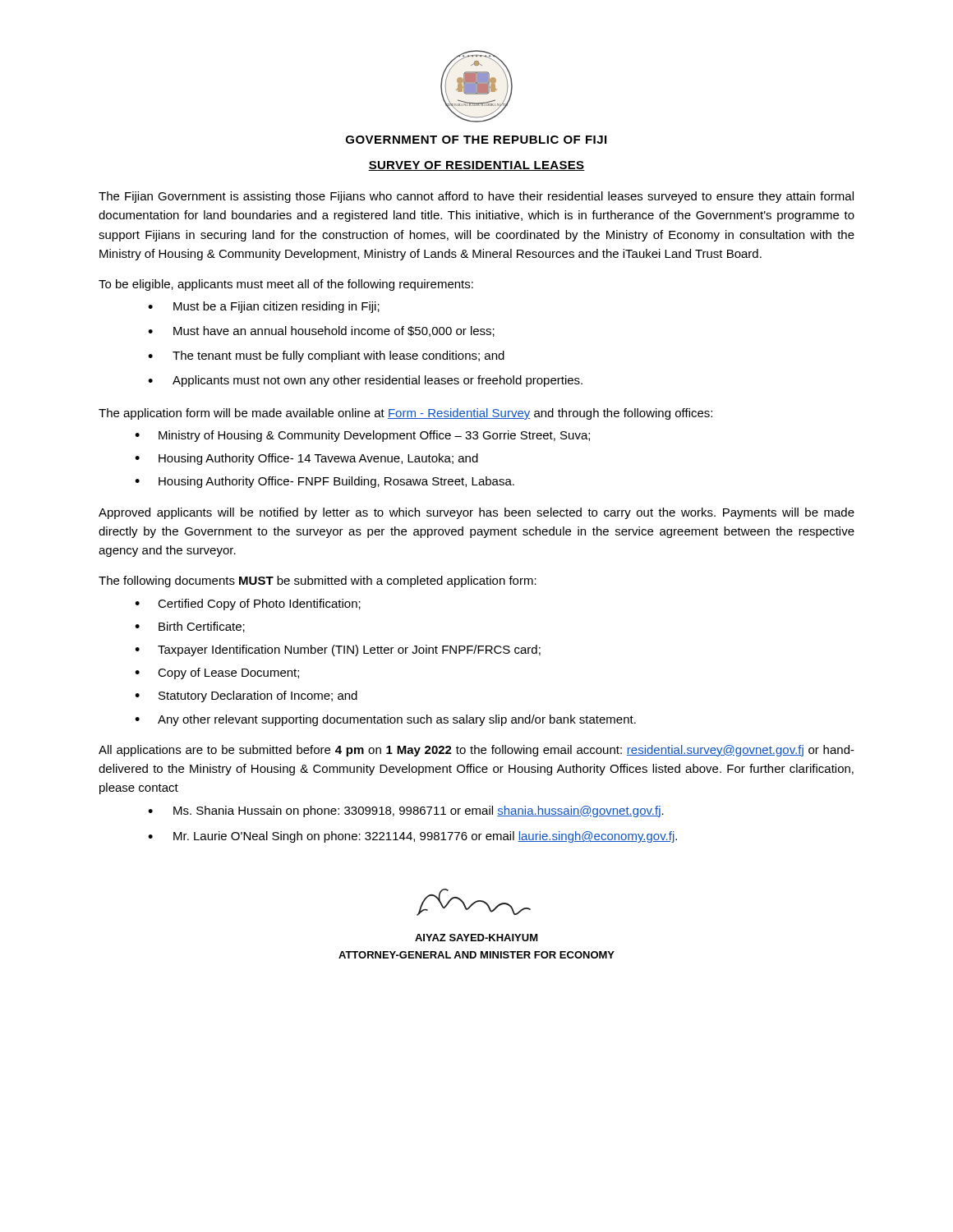Point to the region starting "• Copy of Lease Document;"
Screen dimensions: 1232x953
(217, 673)
